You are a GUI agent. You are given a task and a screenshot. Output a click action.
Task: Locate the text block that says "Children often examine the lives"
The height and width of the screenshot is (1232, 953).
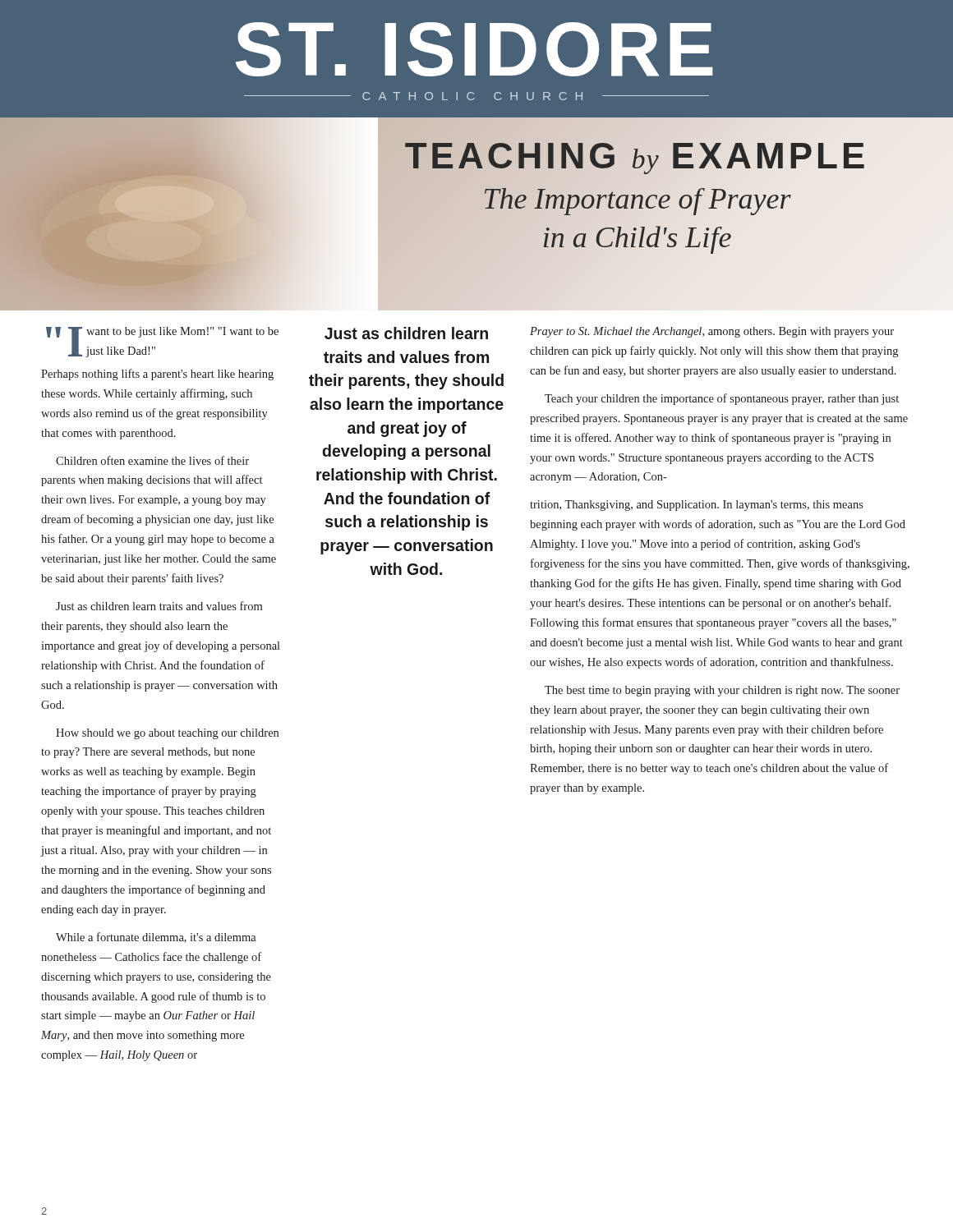[159, 519]
